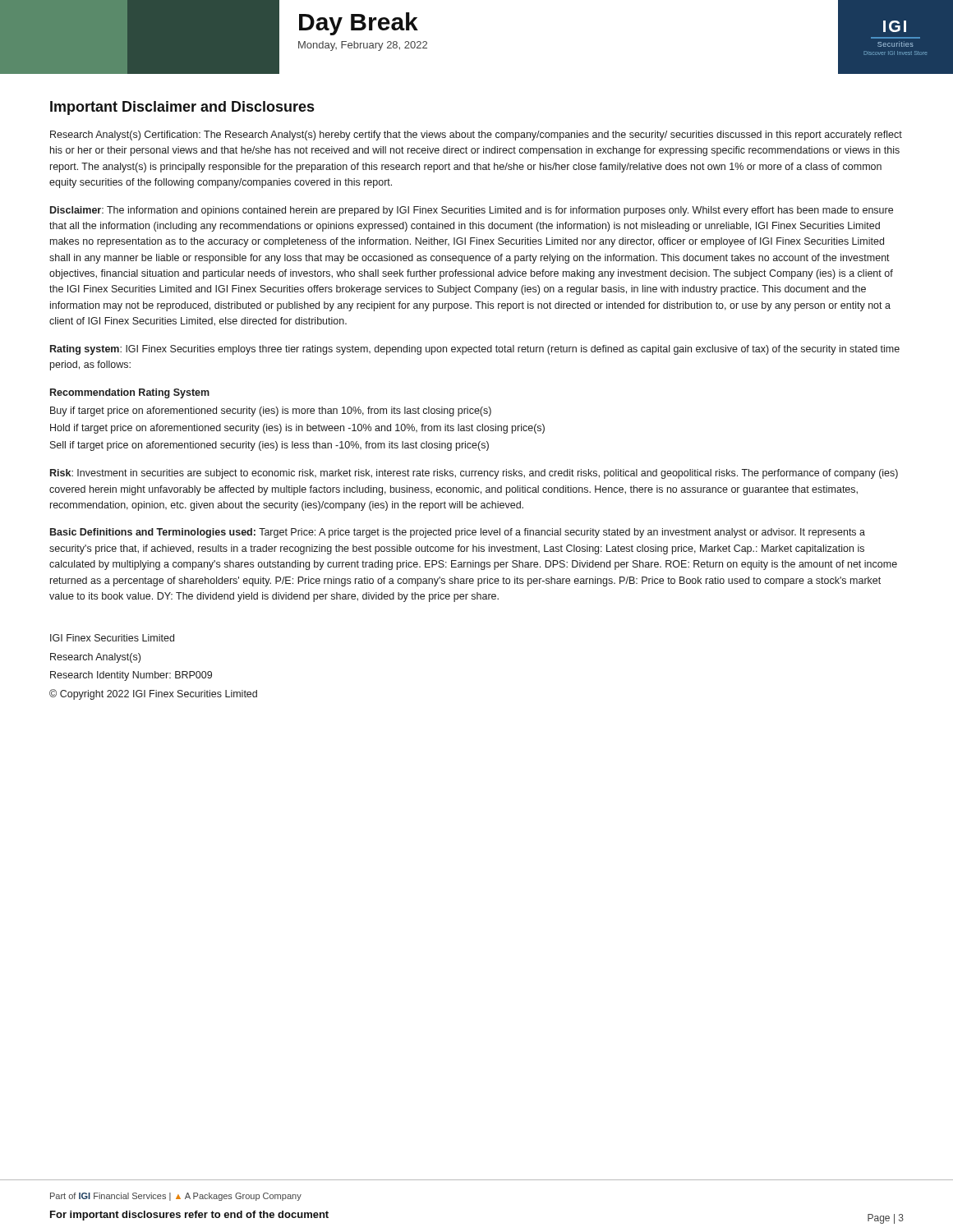The height and width of the screenshot is (1232, 953).
Task: Click on the text block containing "Disclaimer: The information and opinions contained"
Action: click(x=471, y=266)
